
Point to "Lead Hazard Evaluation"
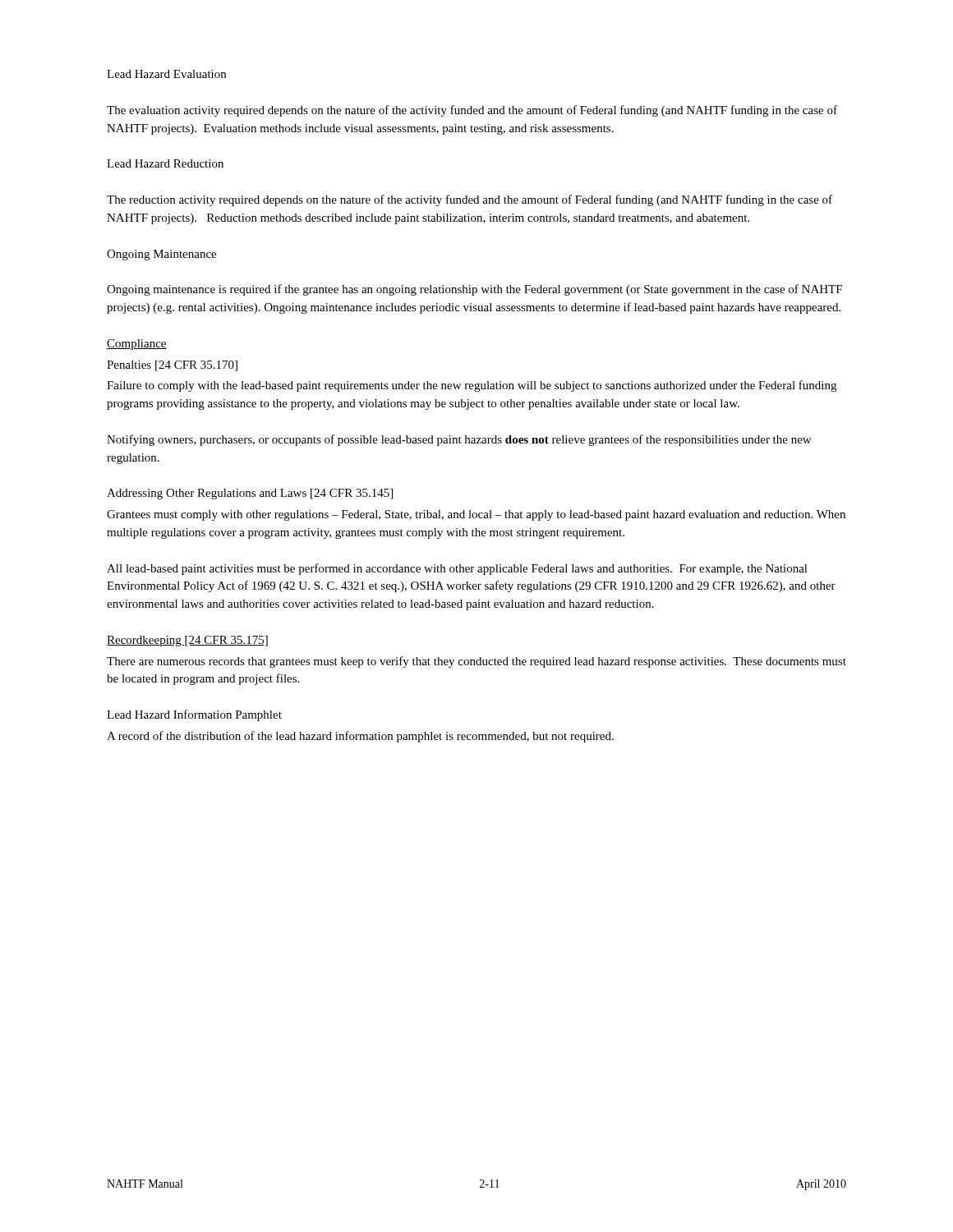166,74
